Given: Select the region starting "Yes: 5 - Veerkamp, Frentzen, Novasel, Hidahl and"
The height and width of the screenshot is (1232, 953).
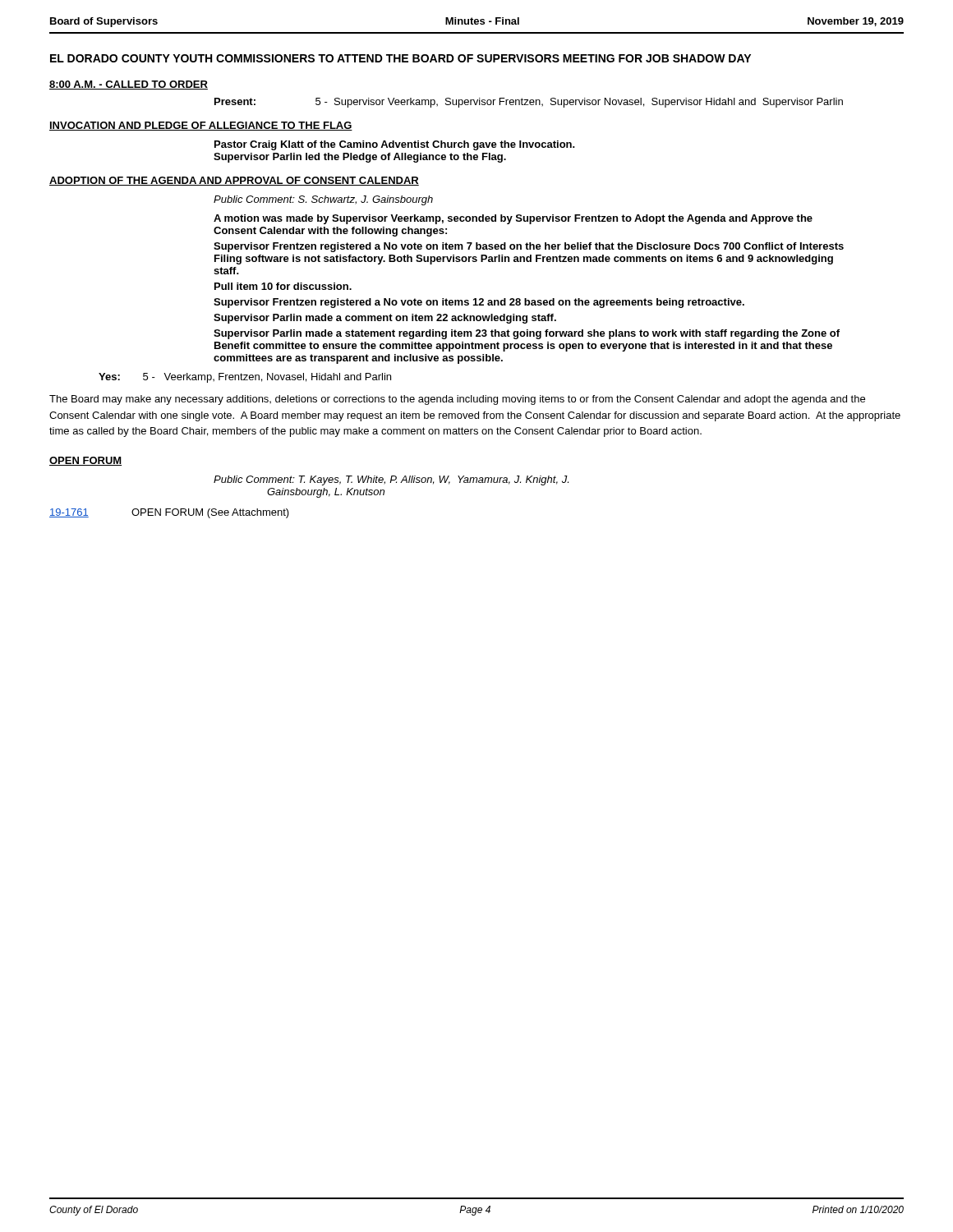Looking at the screenshot, I should tap(245, 378).
